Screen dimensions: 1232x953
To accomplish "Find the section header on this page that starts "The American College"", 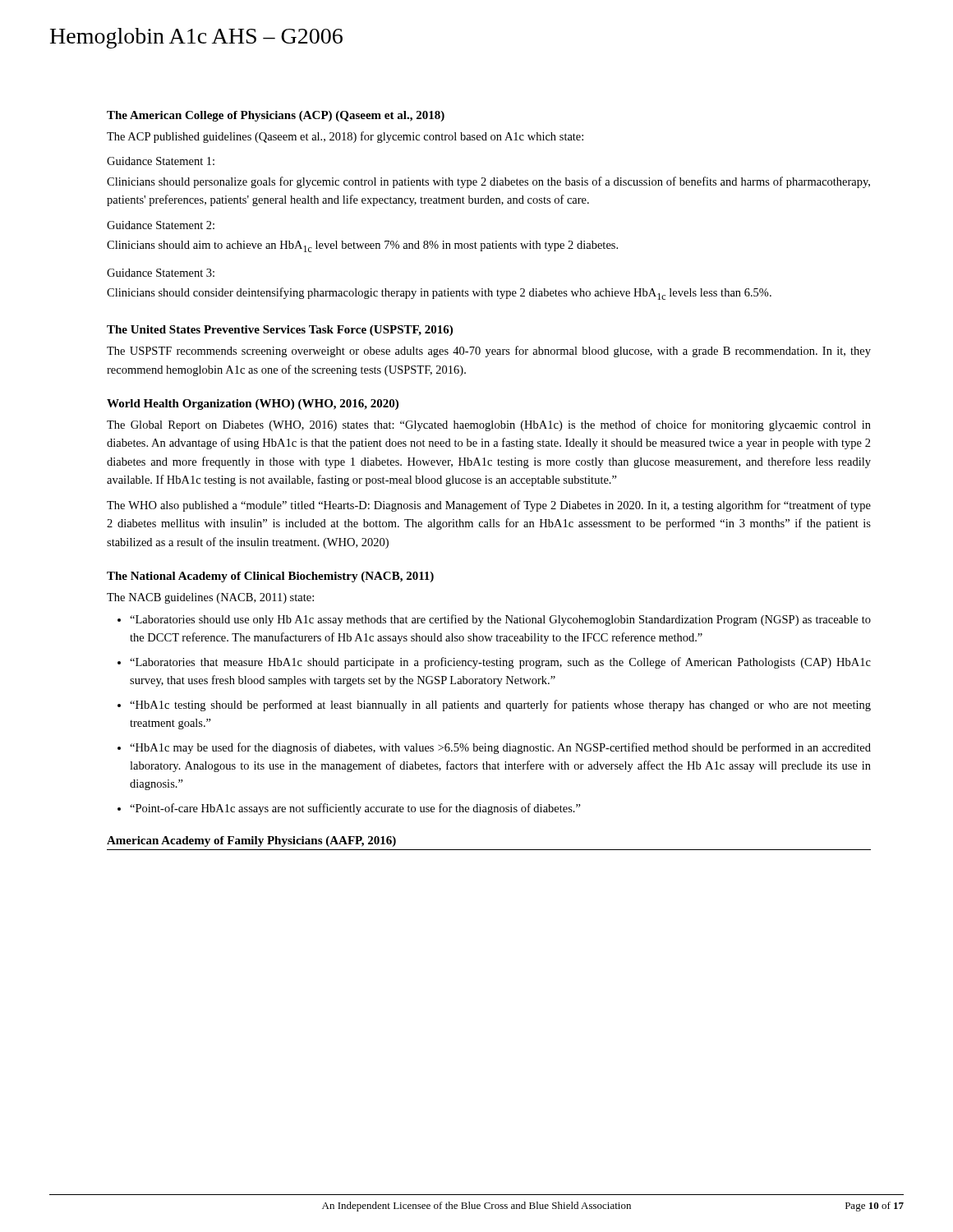I will tap(276, 115).
